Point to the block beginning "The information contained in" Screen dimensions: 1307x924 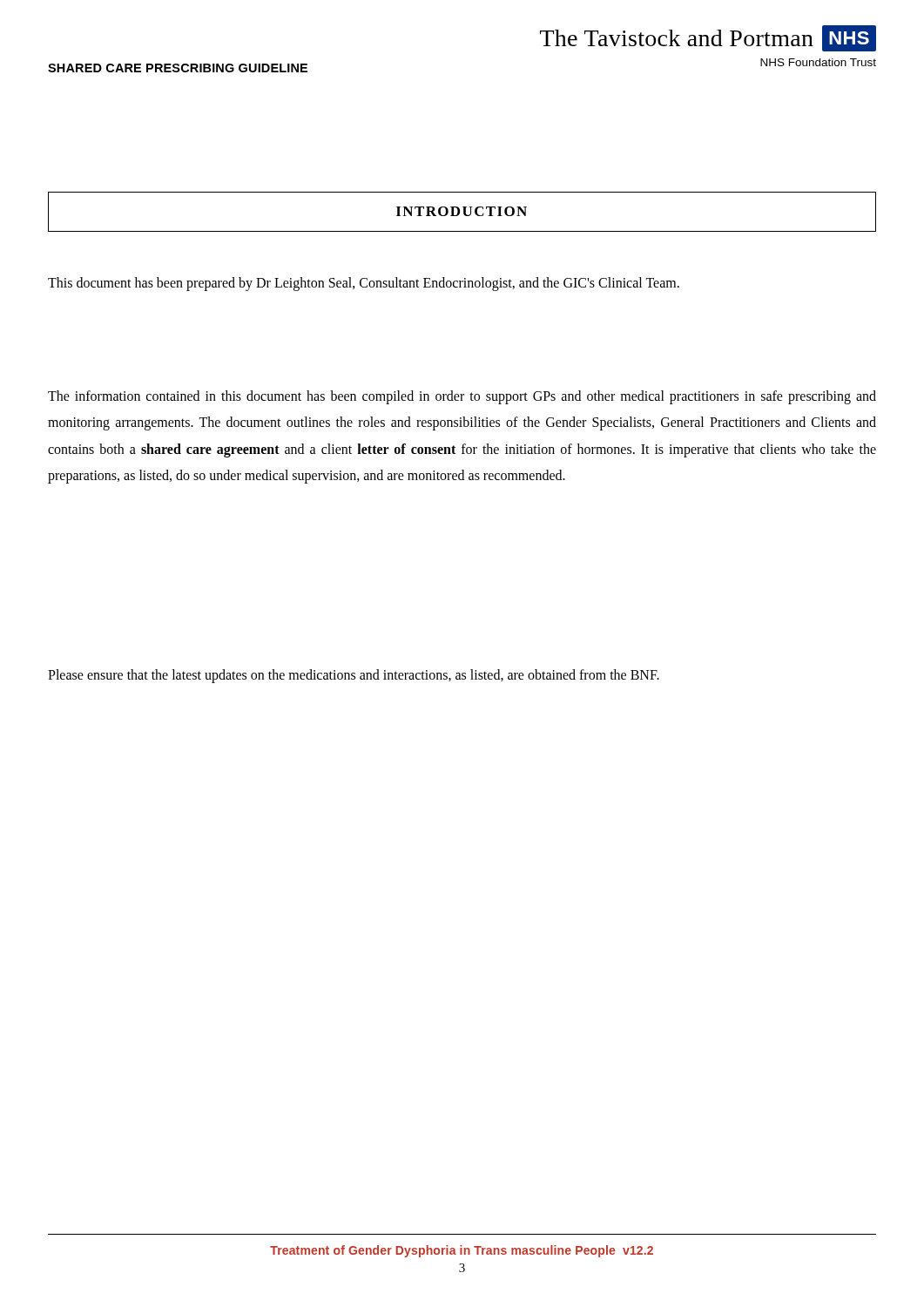coord(462,436)
